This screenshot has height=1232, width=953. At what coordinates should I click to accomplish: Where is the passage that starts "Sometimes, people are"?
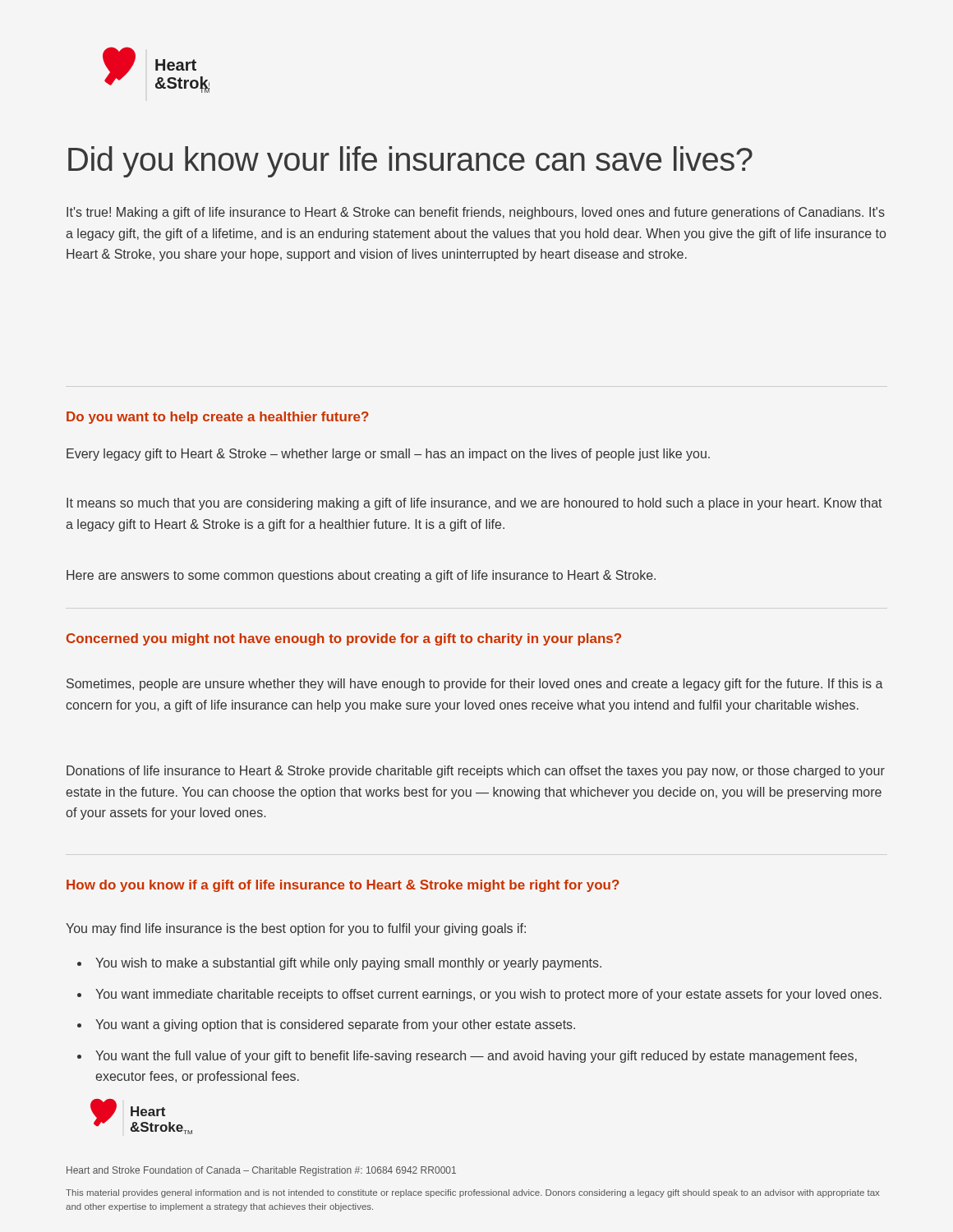click(476, 695)
